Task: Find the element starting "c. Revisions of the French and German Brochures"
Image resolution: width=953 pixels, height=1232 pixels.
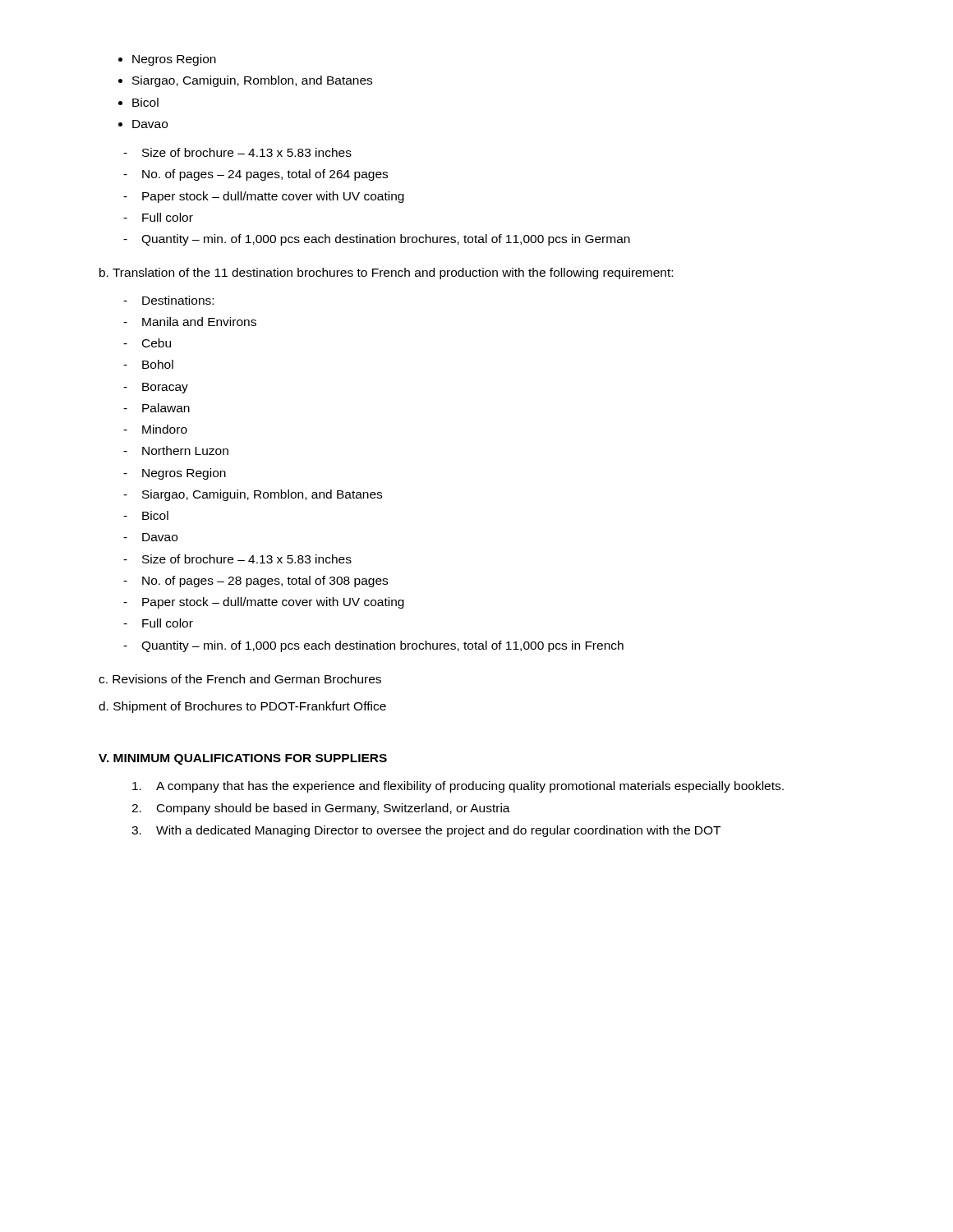Action: coord(240,679)
